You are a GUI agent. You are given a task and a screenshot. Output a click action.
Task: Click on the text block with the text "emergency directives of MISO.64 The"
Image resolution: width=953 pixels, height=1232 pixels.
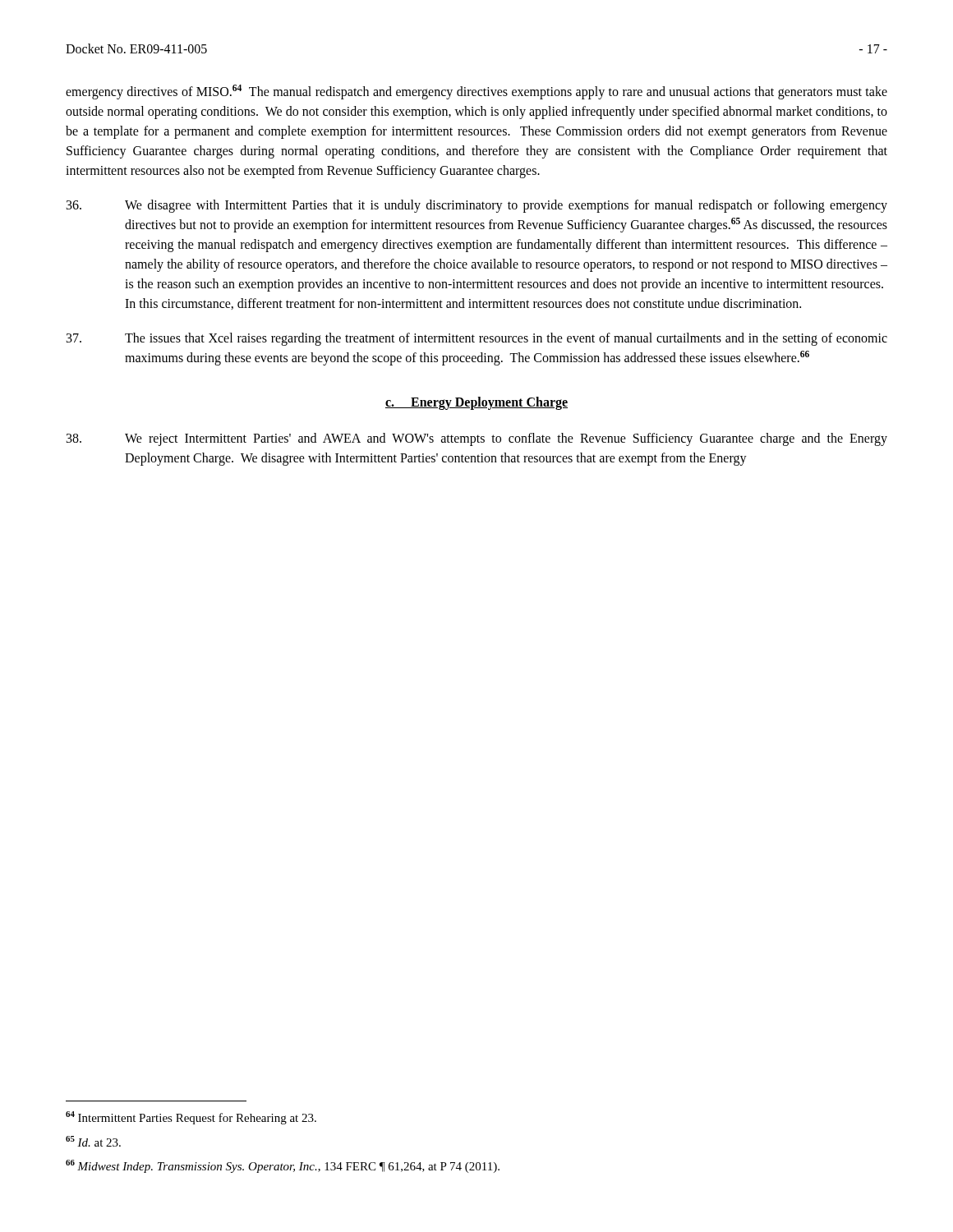[x=476, y=130]
